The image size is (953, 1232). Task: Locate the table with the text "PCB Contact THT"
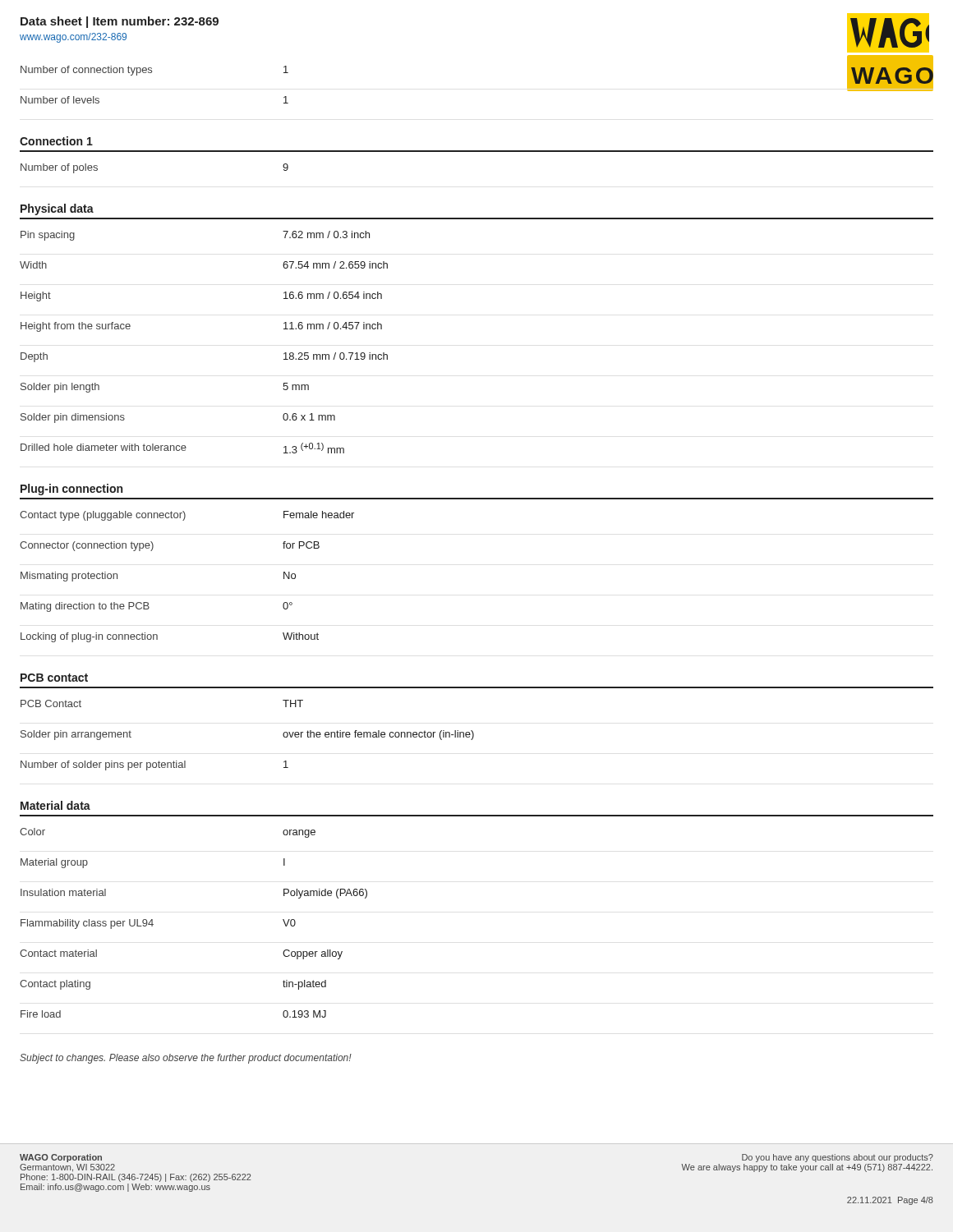476,739
